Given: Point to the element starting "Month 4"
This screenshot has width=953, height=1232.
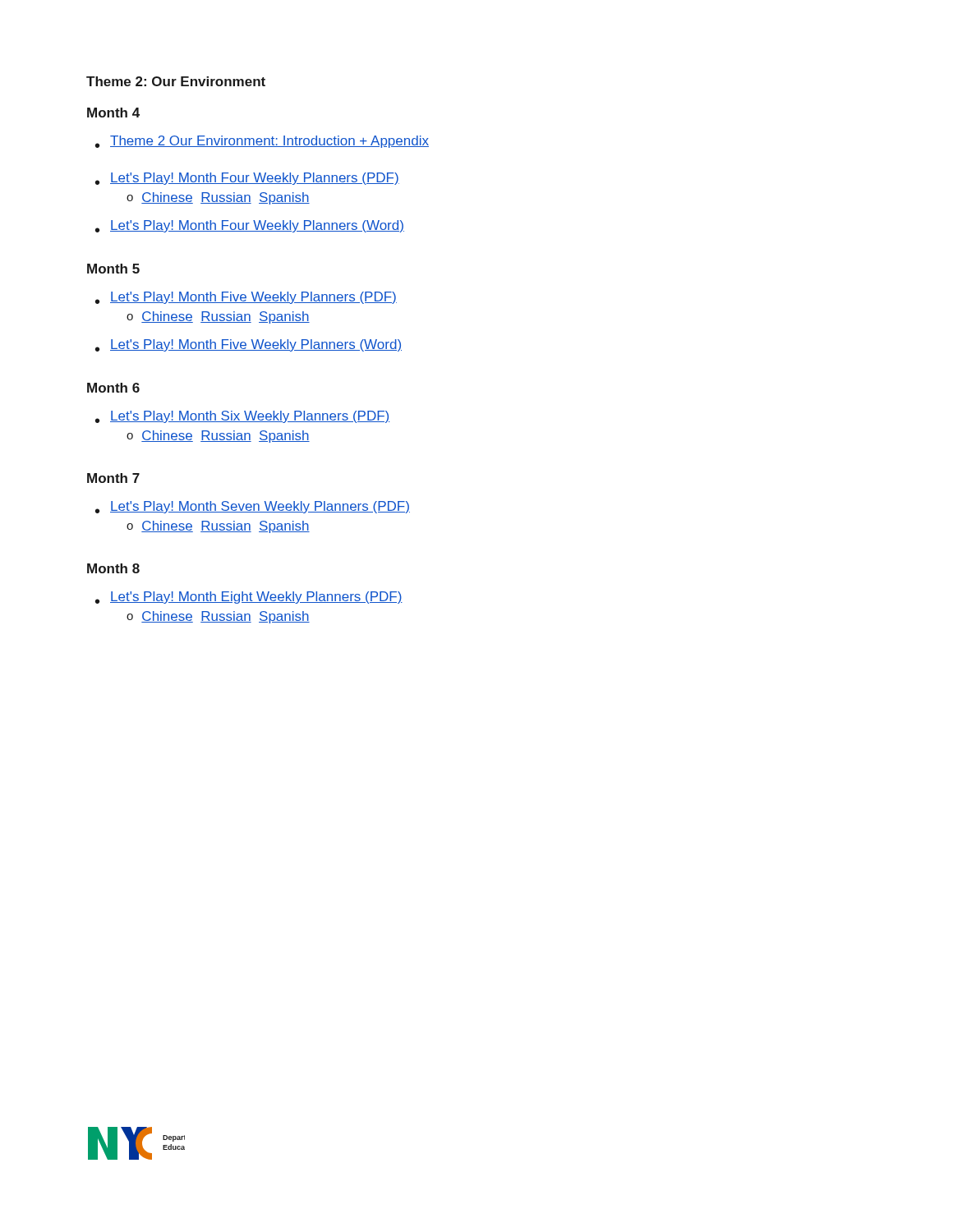Looking at the screenshot, I should (113, 113).
